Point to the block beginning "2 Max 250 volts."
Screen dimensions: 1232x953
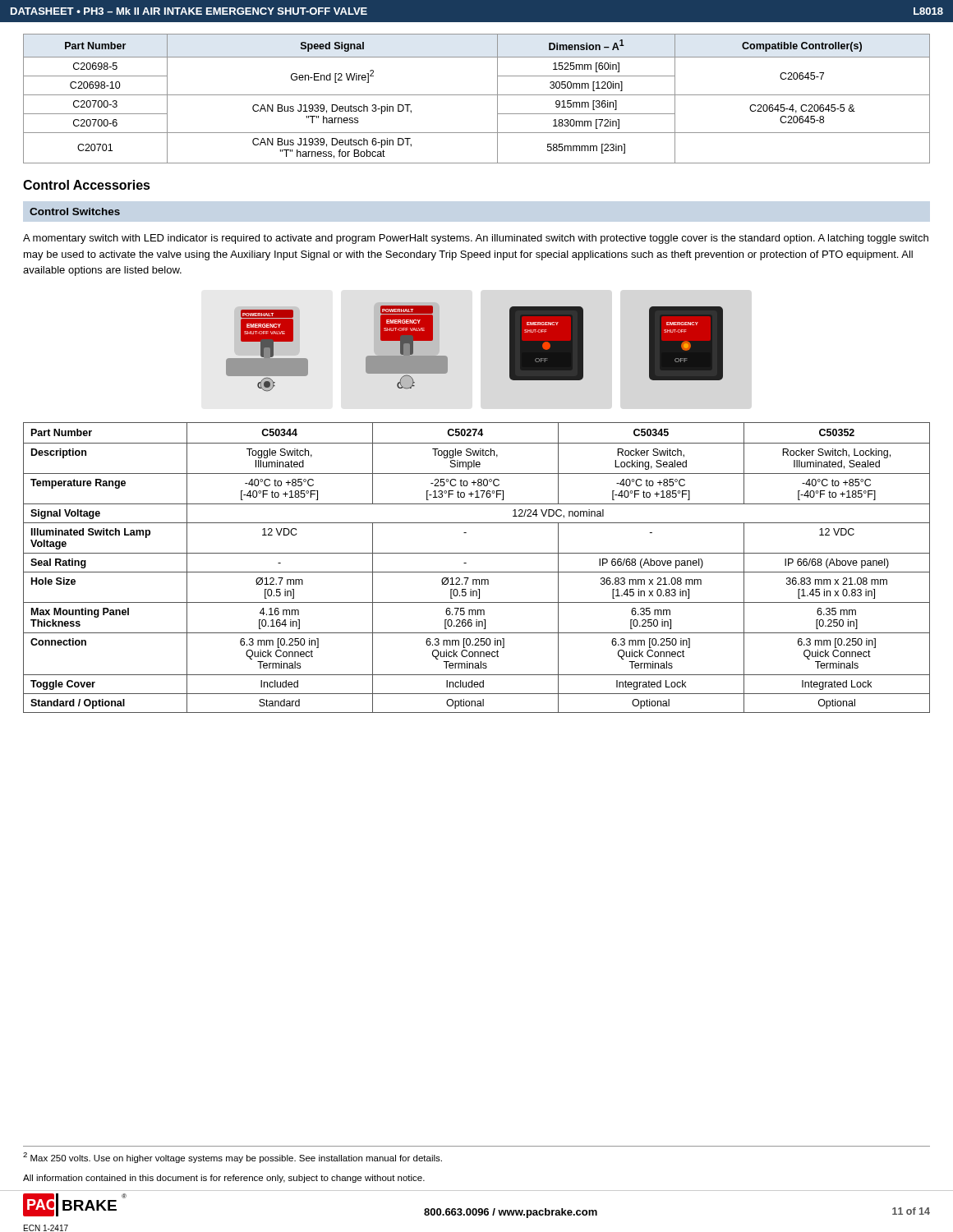pos(233,1166)
